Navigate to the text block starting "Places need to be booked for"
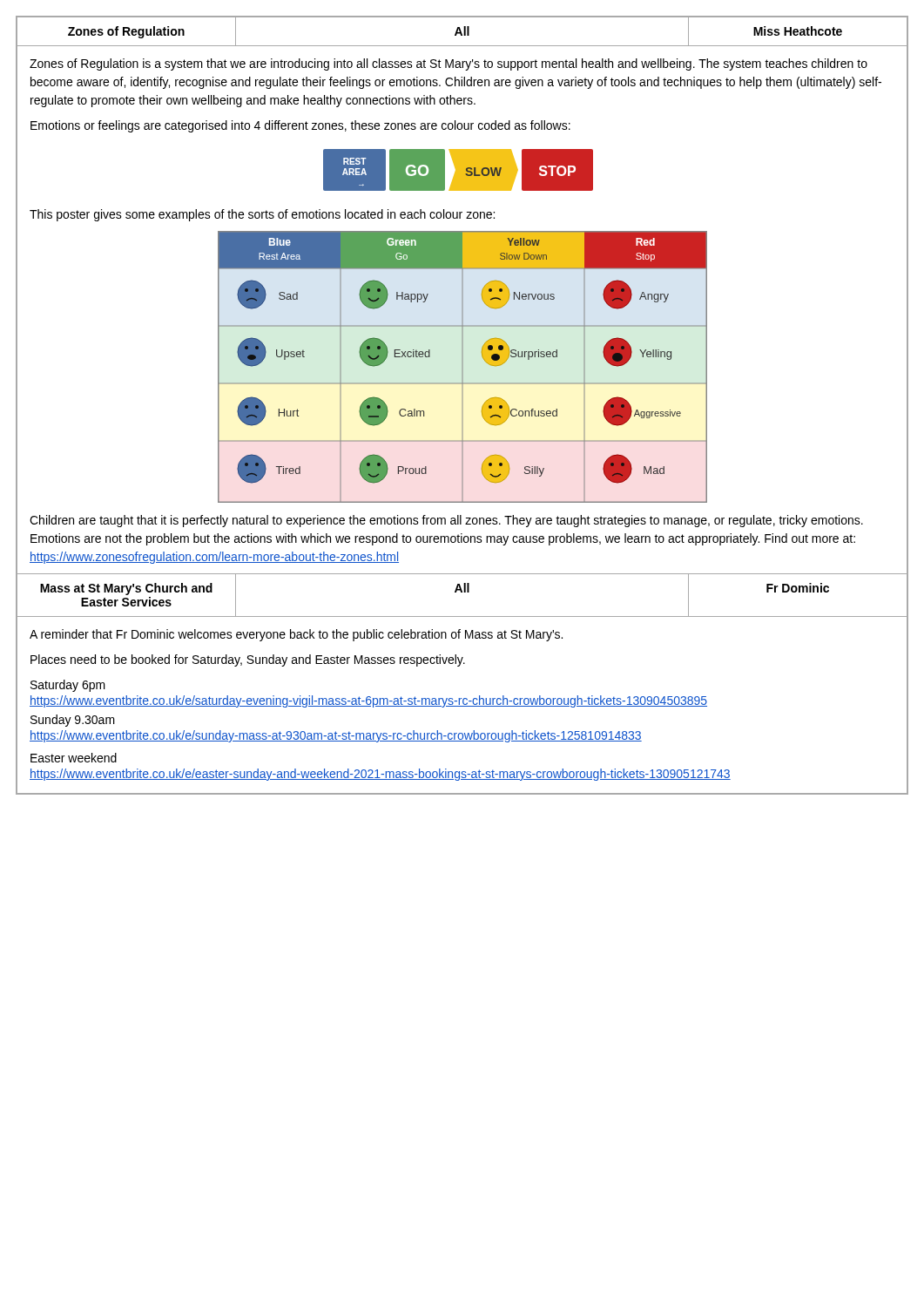 click(x=462, y=660)
